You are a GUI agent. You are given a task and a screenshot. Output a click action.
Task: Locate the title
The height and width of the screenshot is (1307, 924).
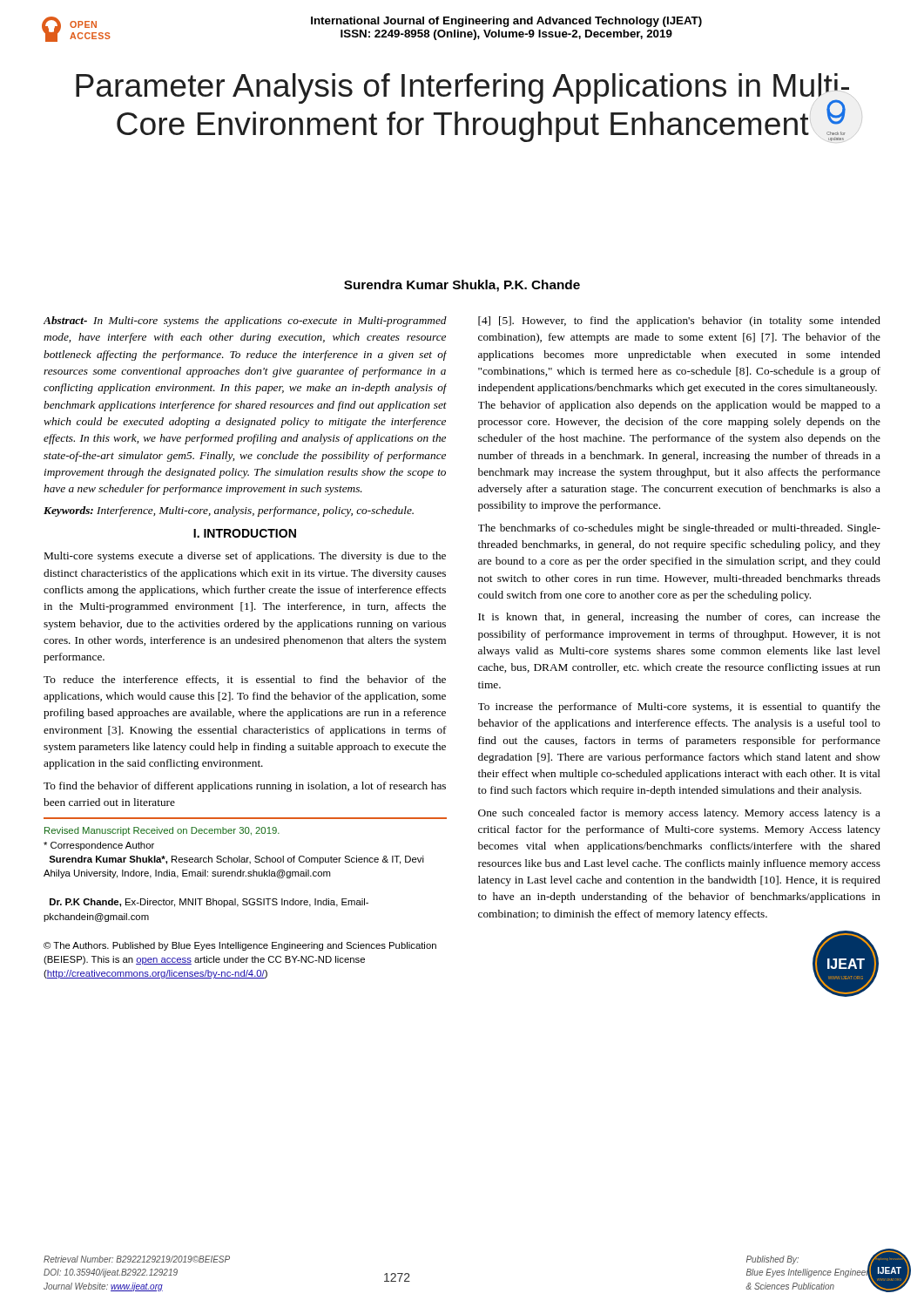[x=462, y=105]
